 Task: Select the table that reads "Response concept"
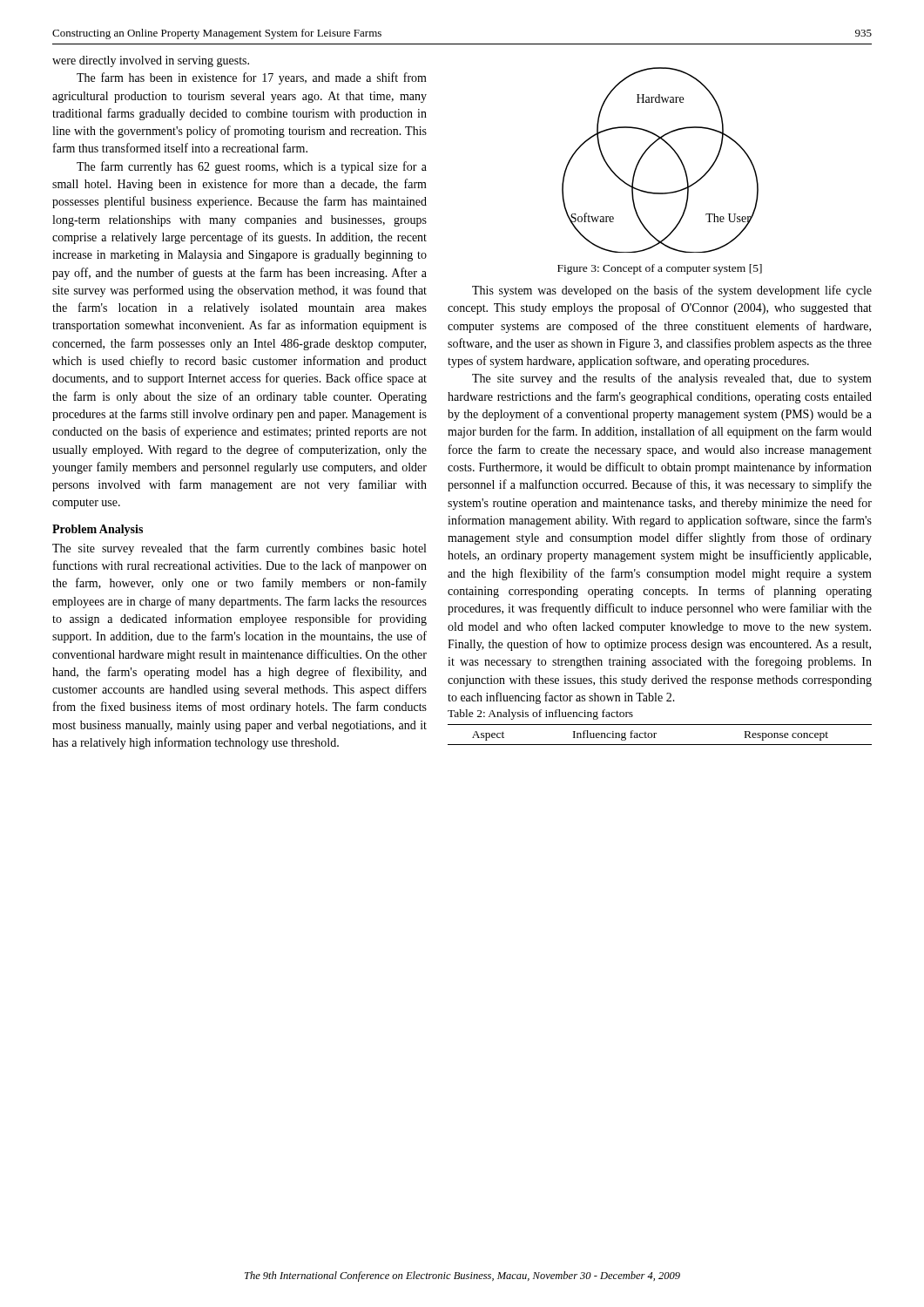pyautogui.click(x=660, y=735)
